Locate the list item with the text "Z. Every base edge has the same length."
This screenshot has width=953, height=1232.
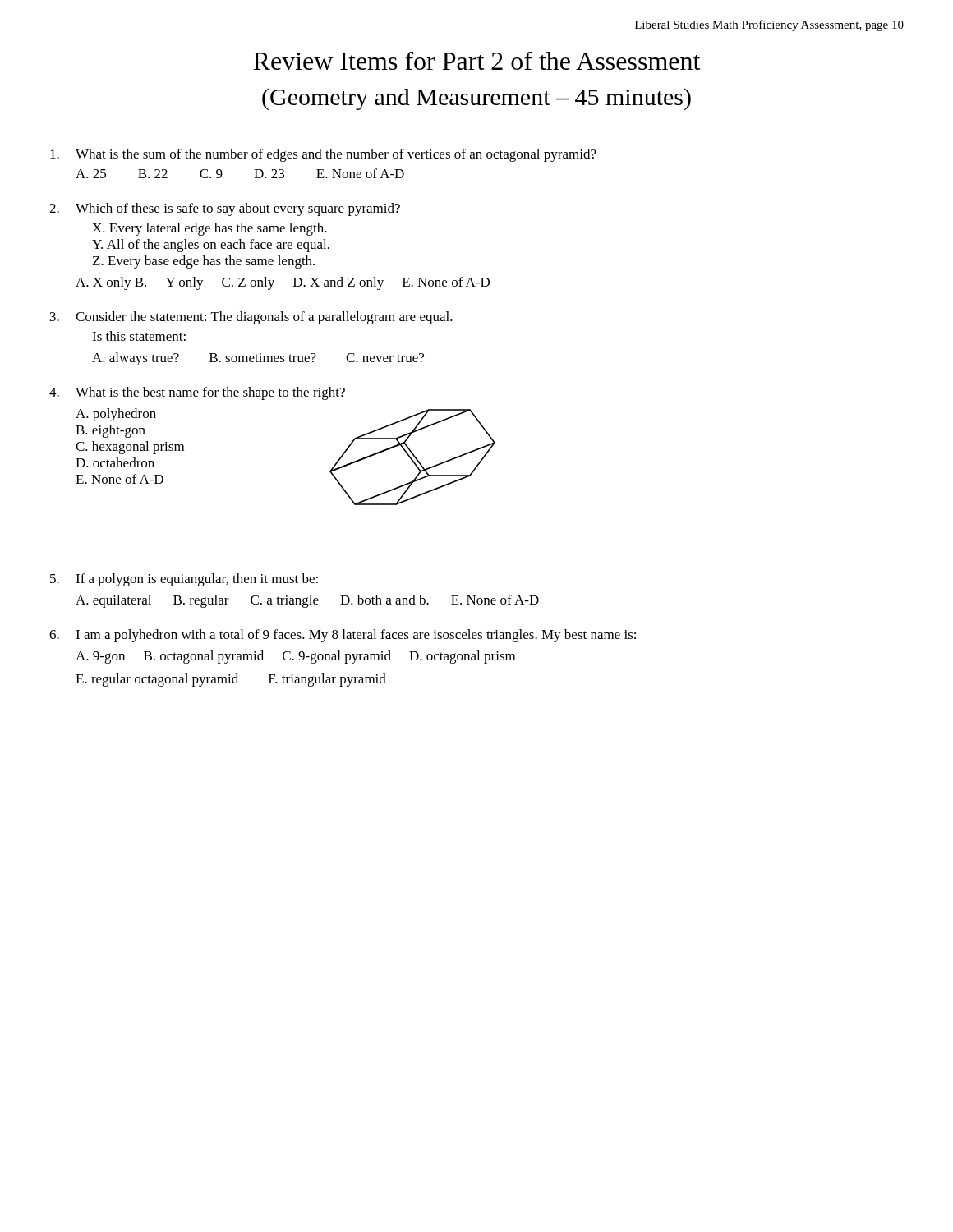204,261
